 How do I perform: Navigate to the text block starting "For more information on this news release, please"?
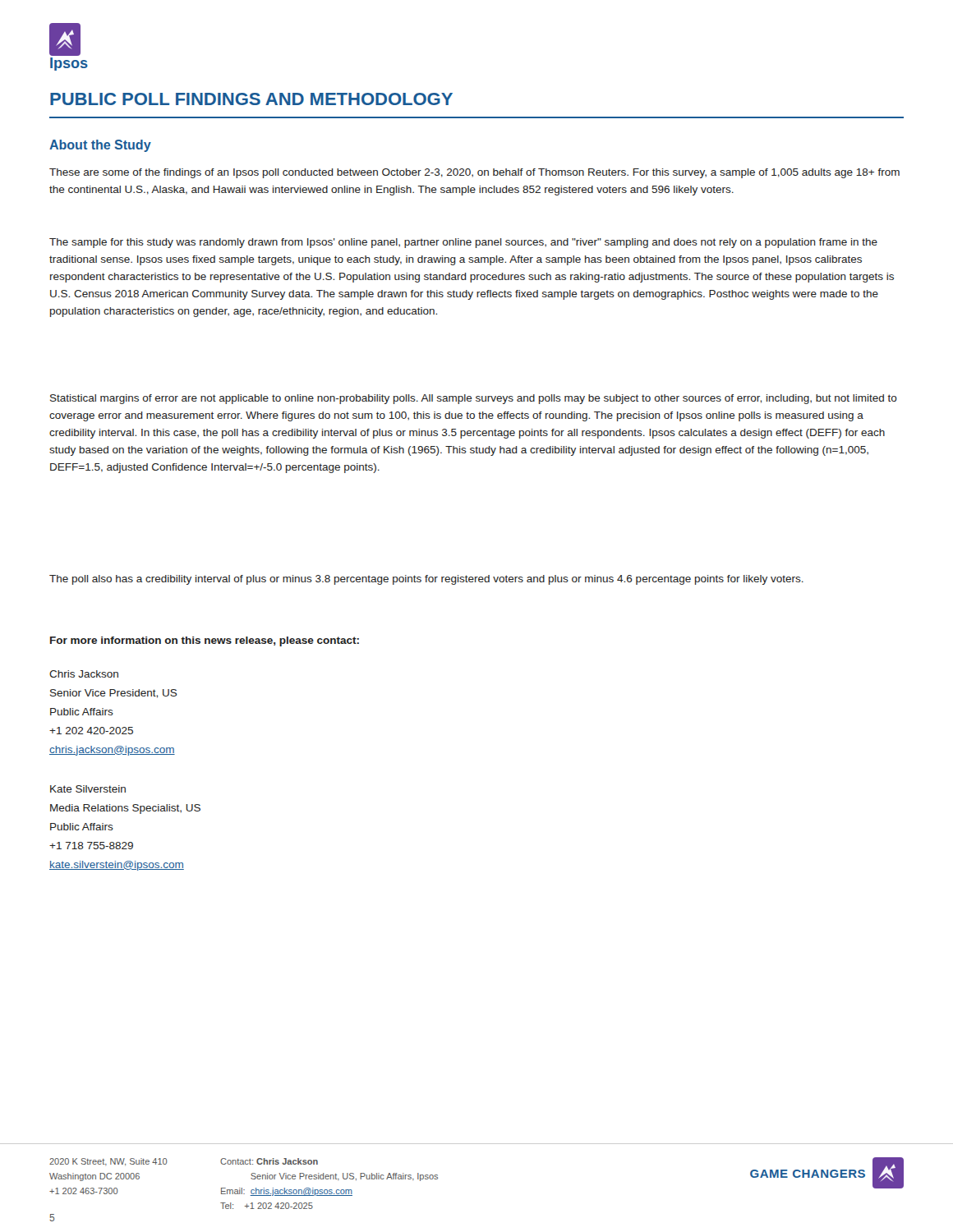point(205,640)
